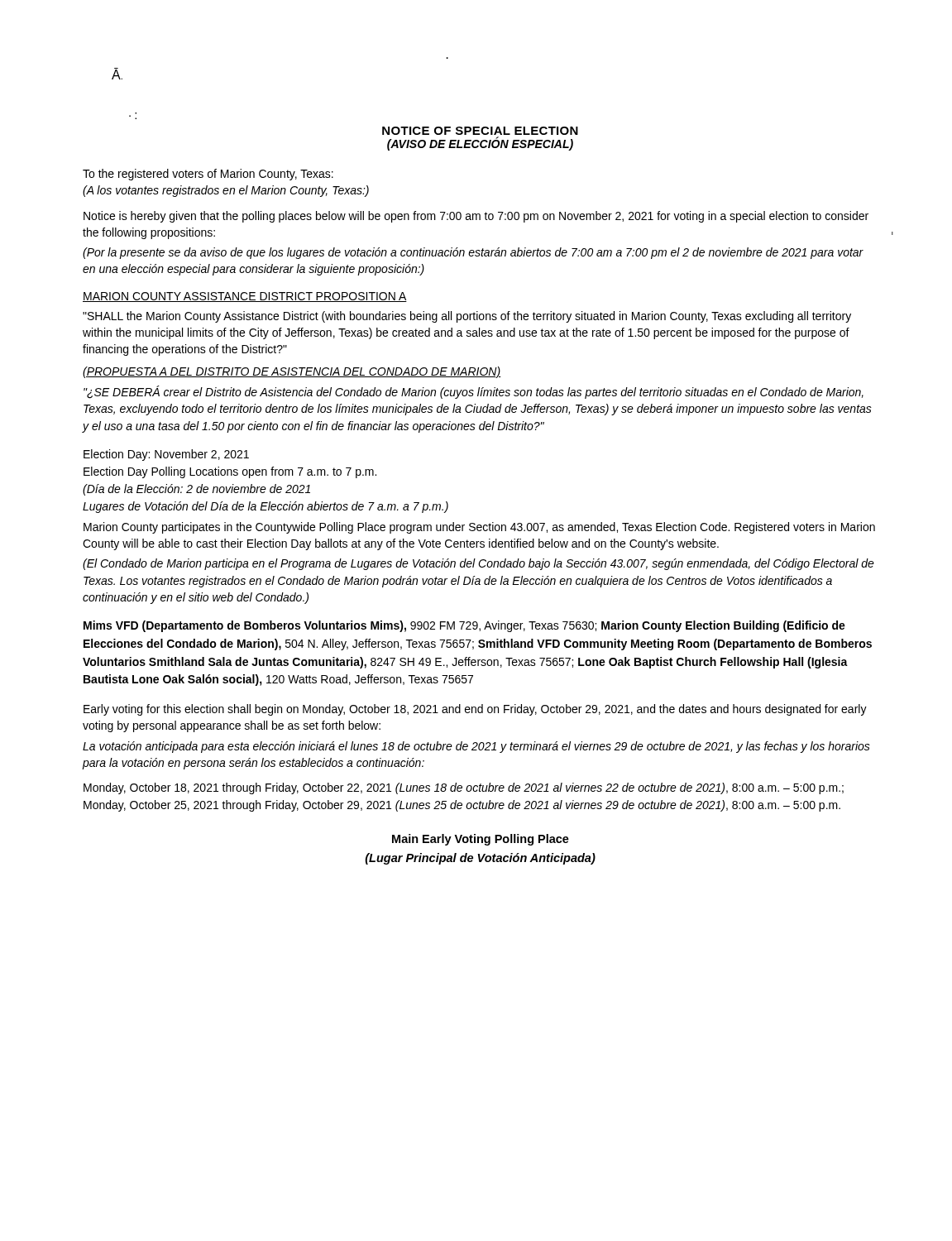The height and width of the screenshot is (1241, 952).
Task: Find the text block containing "To the registered voters"
Action: 226,182
